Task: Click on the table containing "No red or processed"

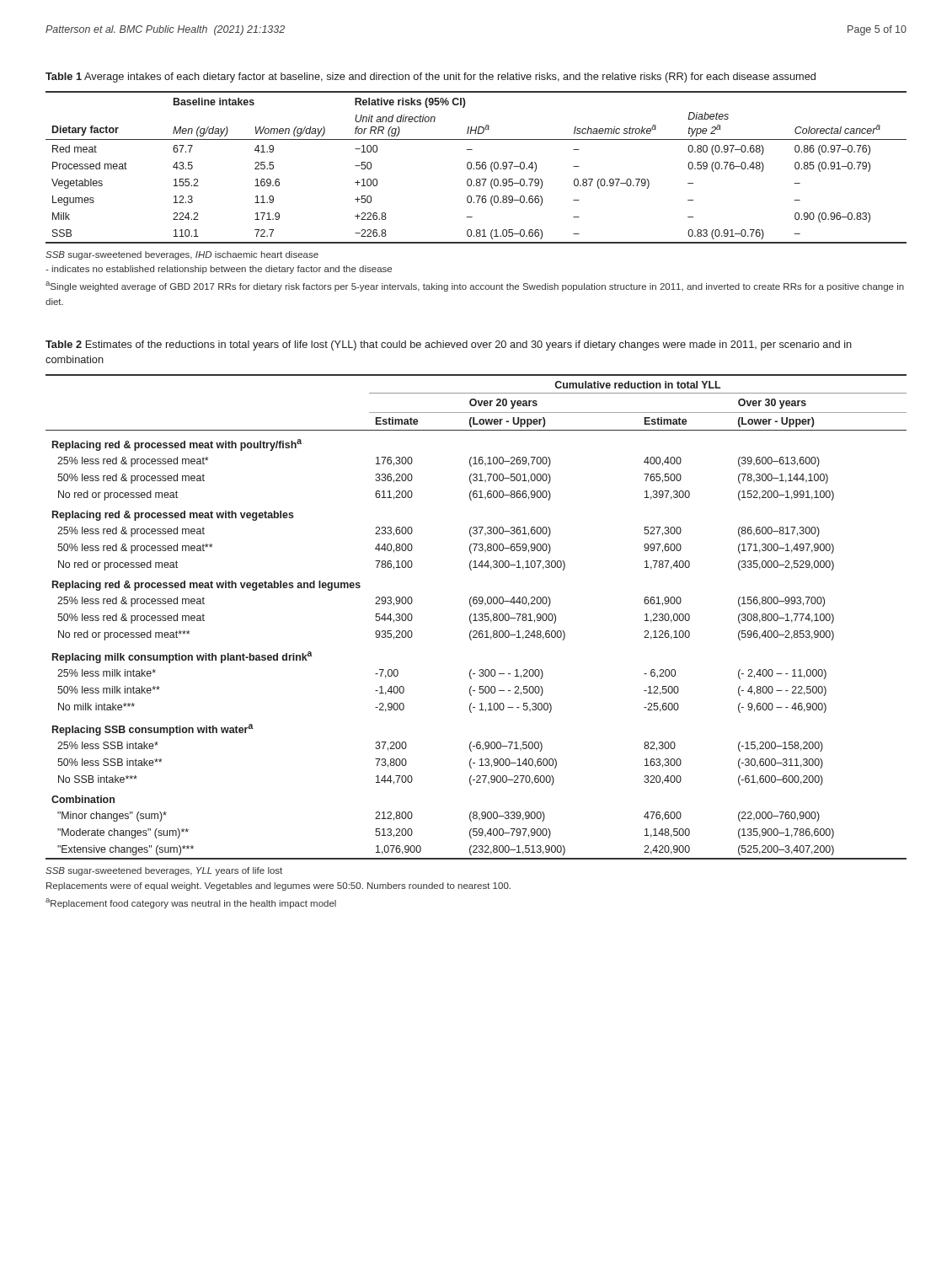Action: 476,617
